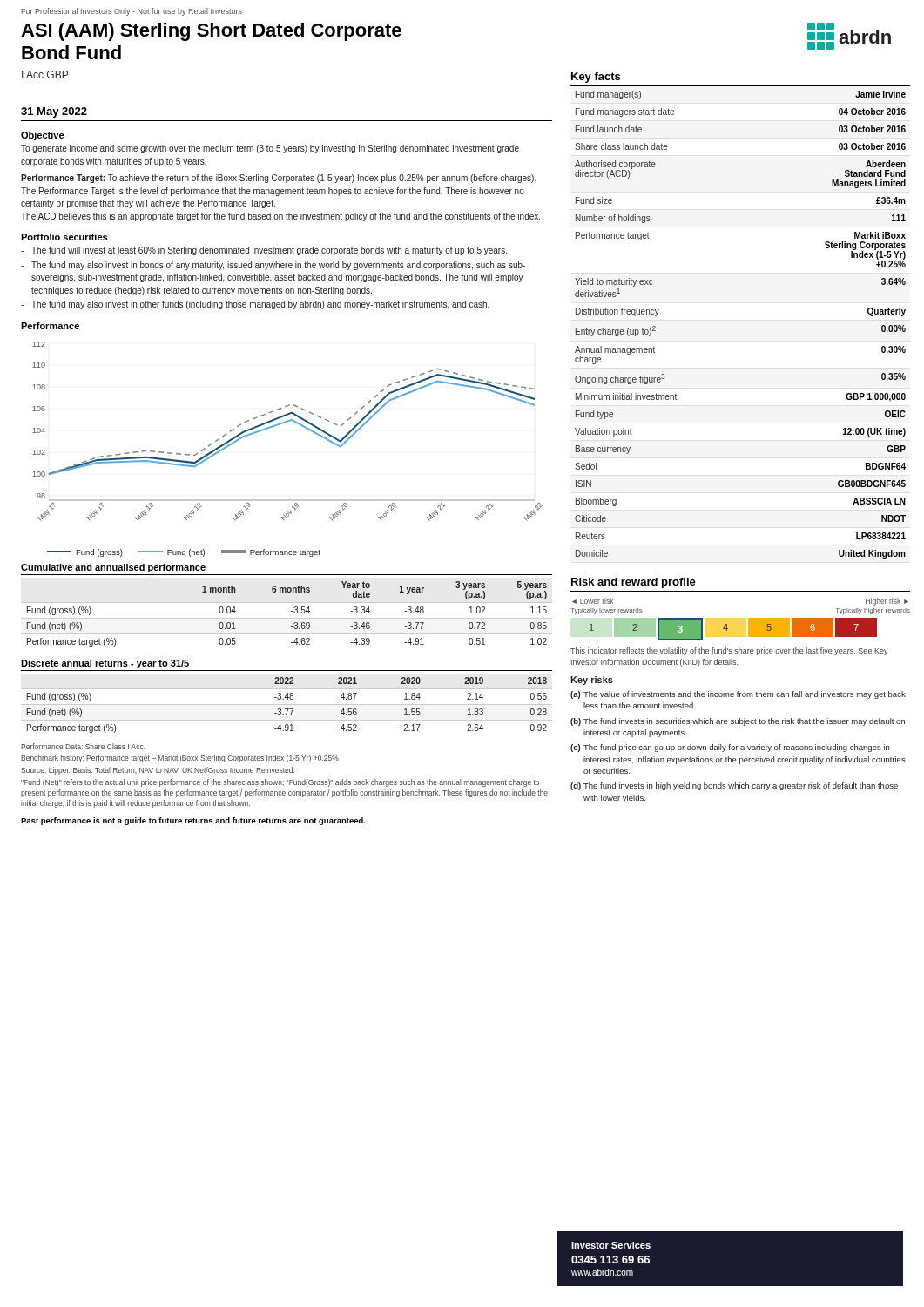Select the region starting "Discrete annual returns - year"
Image resolution: width=924 pixels, height=1307 pixels.
click(105, 663)
